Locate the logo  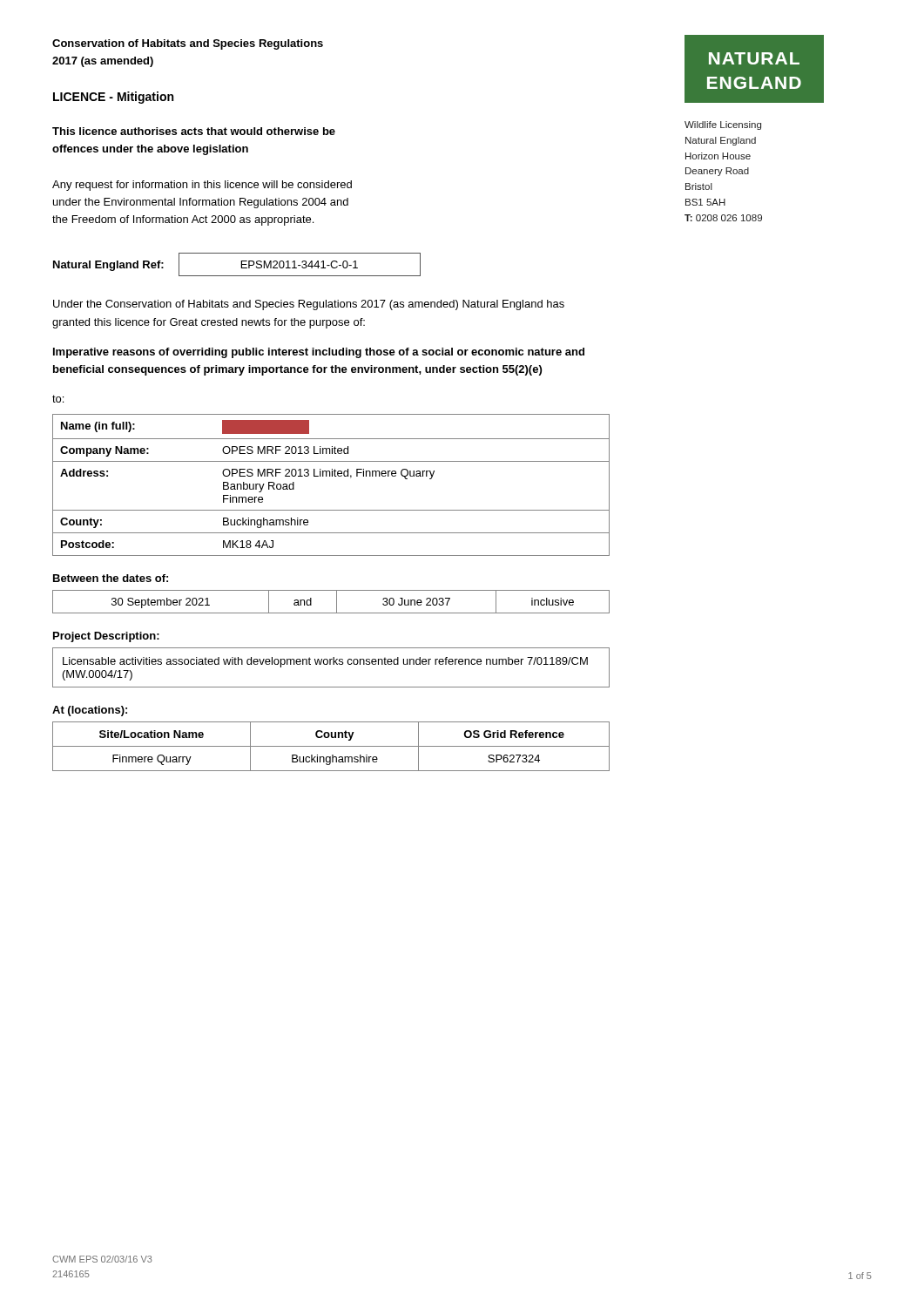[780, 70]
